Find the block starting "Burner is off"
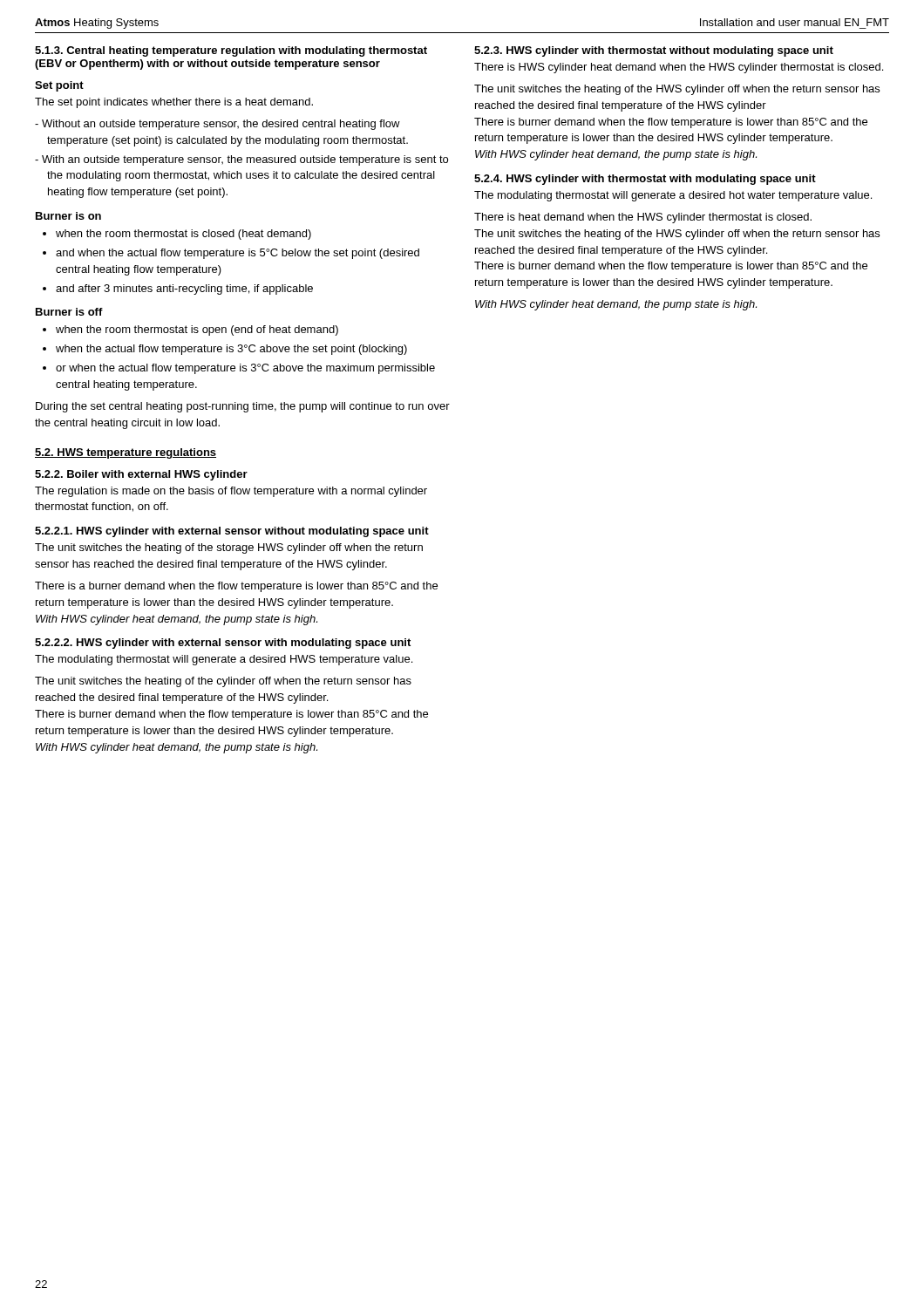924x1308 pixels. click(x=69, y=312)
